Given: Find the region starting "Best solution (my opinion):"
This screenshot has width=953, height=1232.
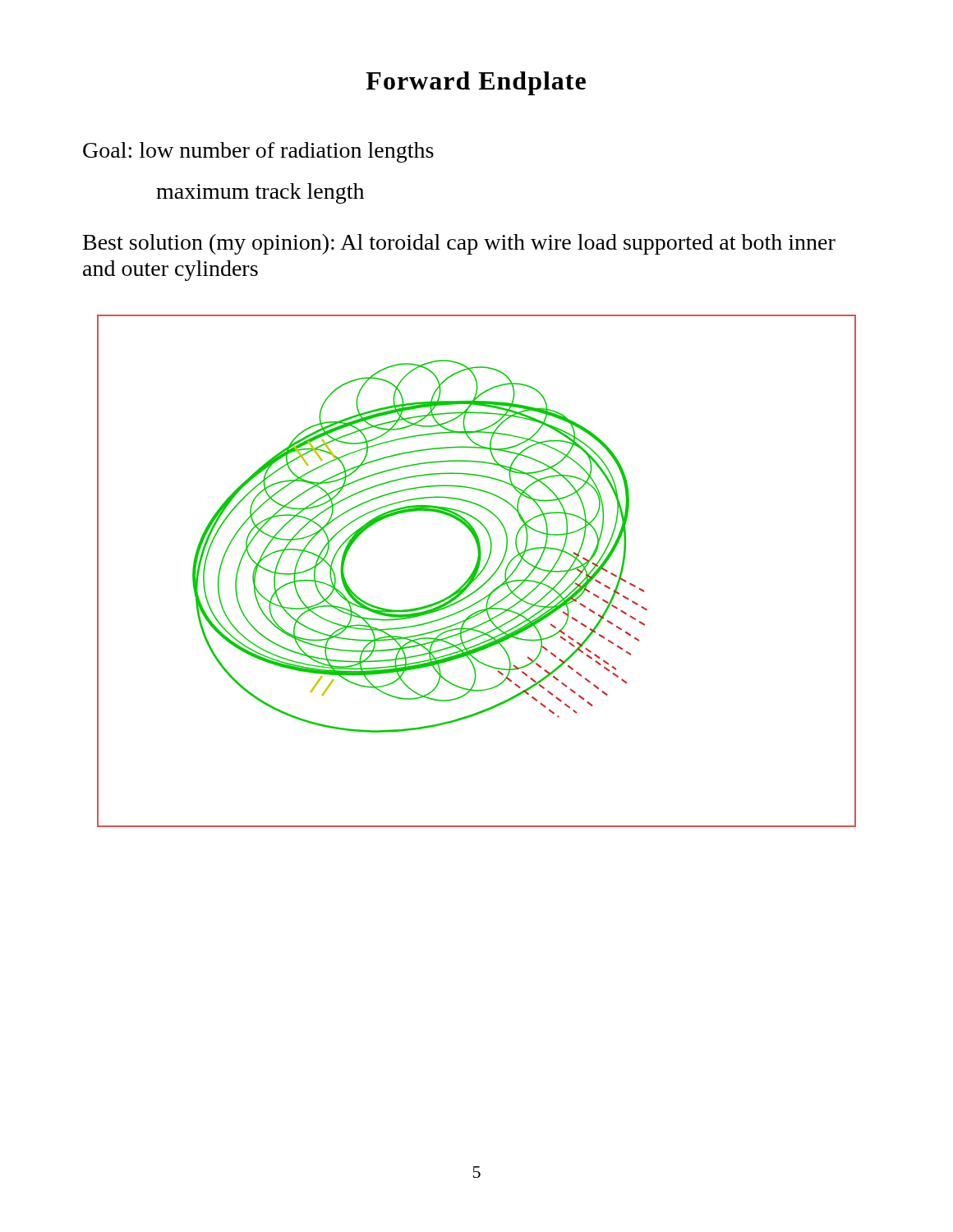Looking at the screenshot, I should point(459,255).
